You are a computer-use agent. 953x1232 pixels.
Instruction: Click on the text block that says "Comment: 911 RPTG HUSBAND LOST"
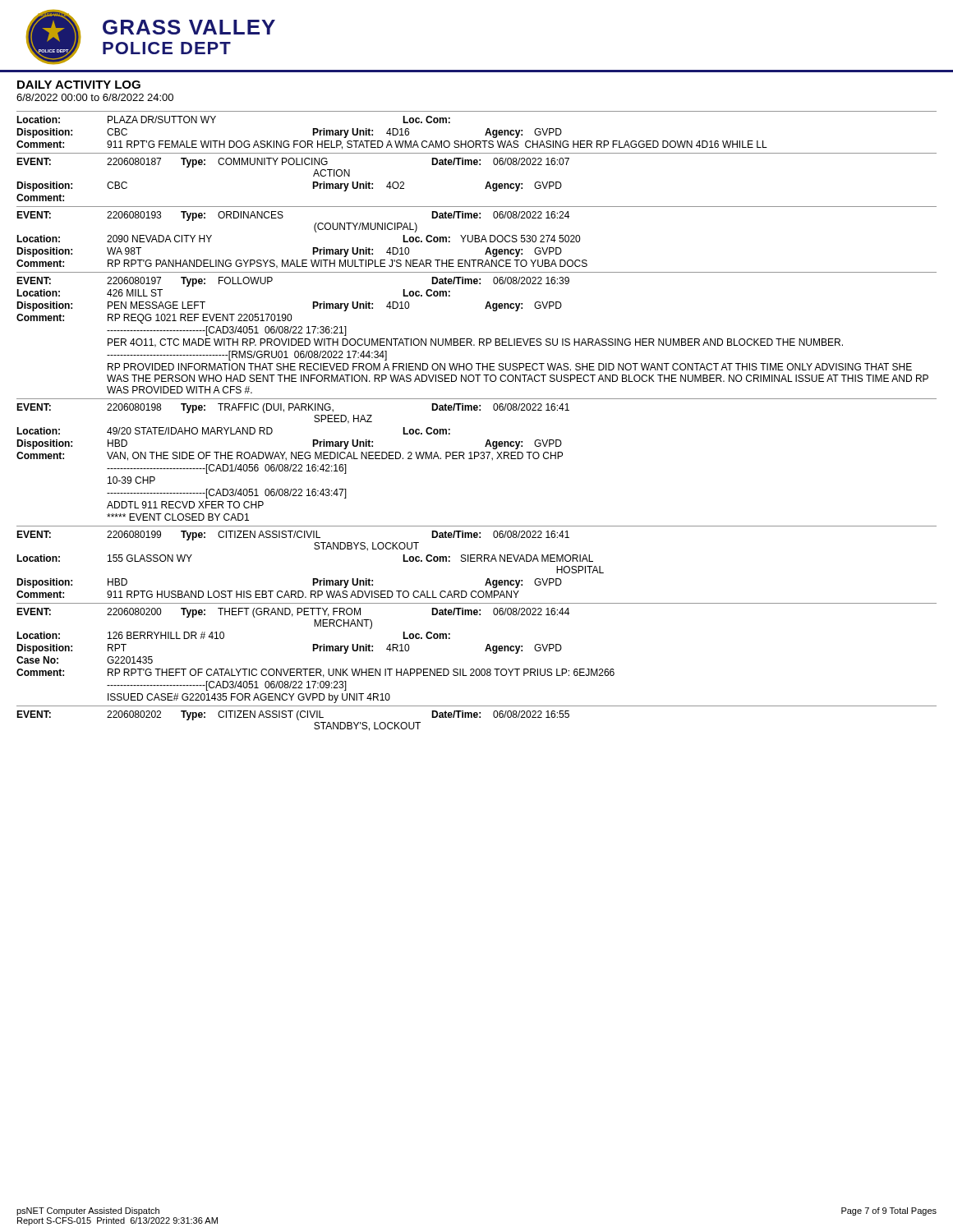click(476, 595)
